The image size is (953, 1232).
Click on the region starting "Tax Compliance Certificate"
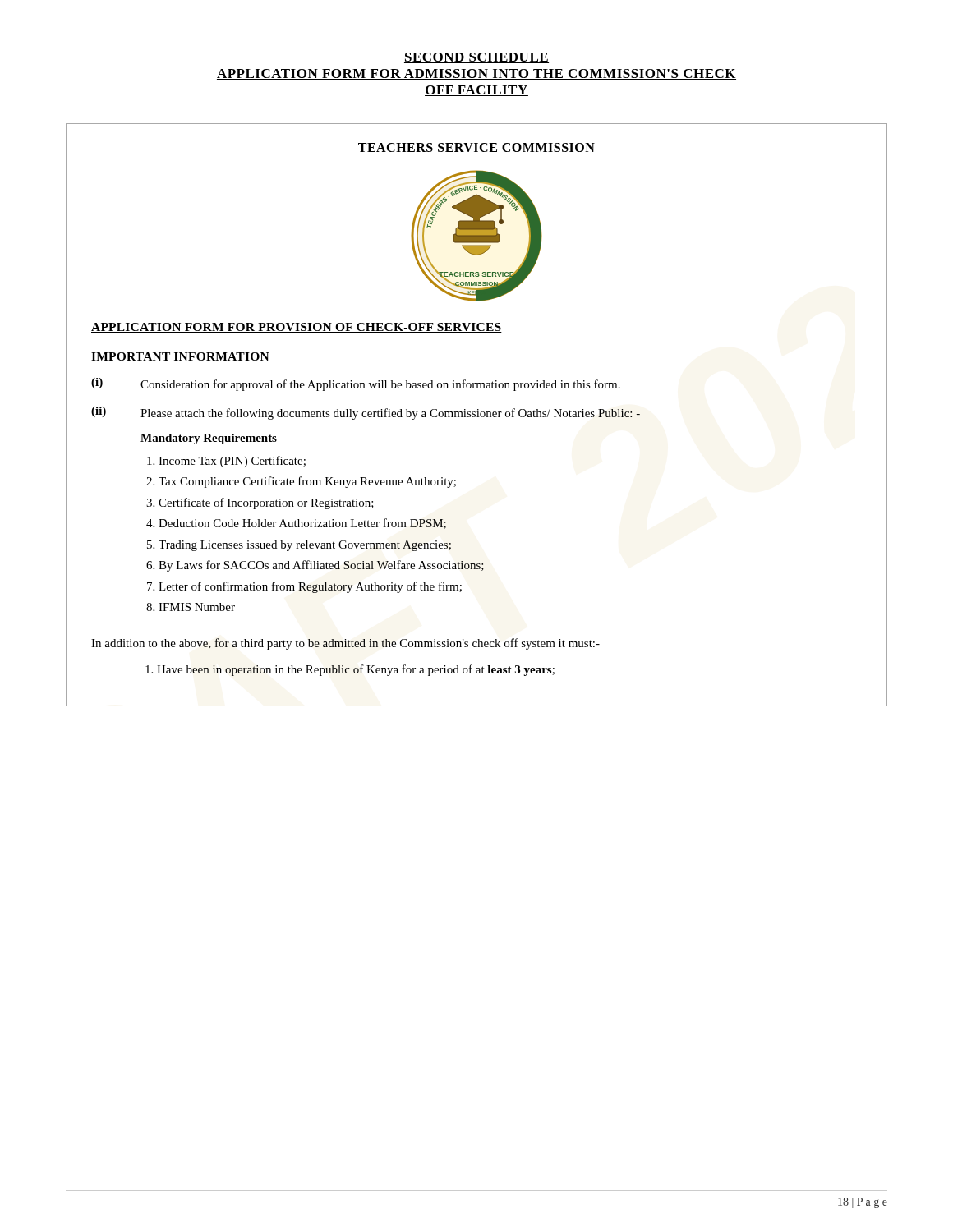pos(308,482)
